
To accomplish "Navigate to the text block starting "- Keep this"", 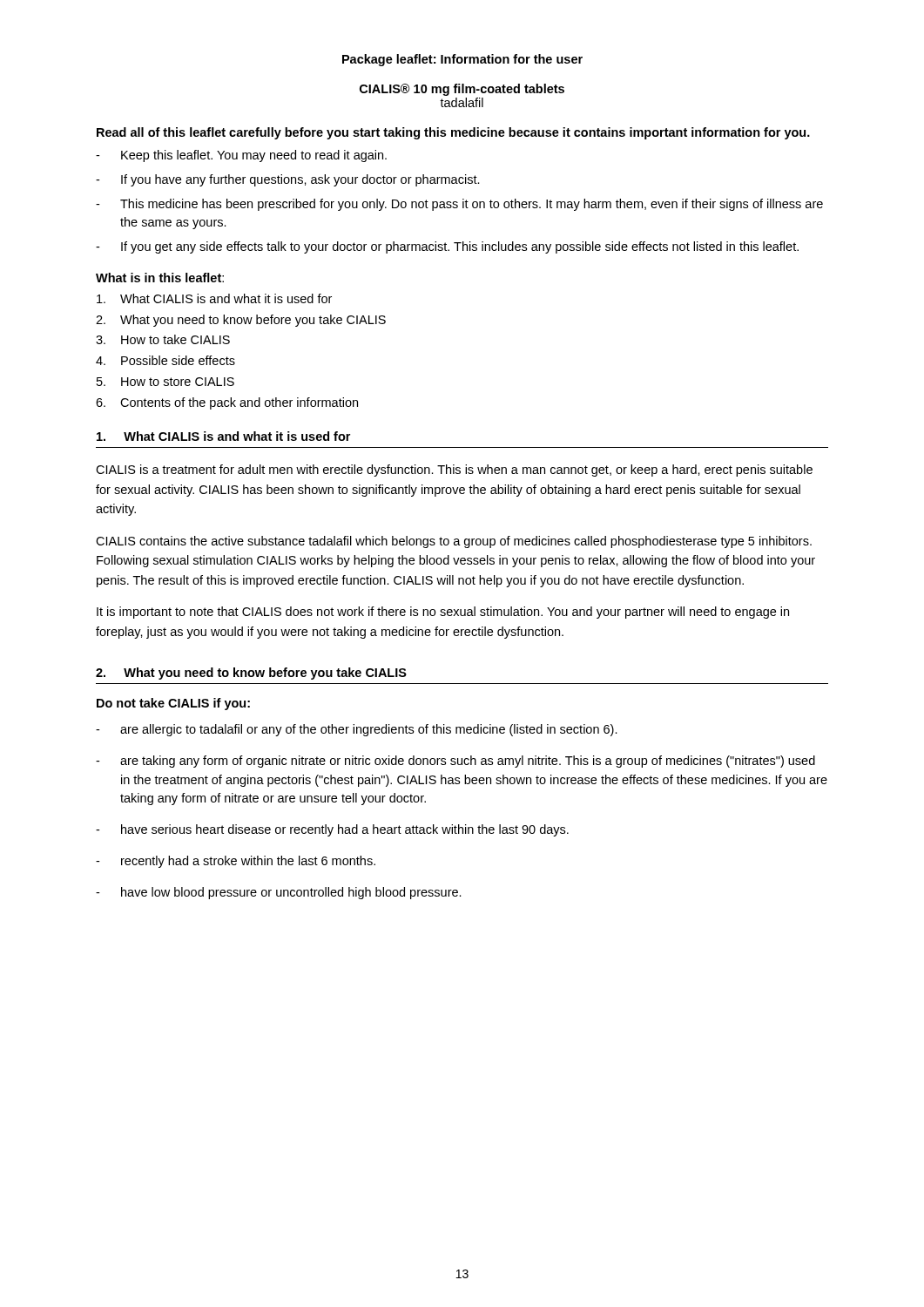I will point(241,156).
